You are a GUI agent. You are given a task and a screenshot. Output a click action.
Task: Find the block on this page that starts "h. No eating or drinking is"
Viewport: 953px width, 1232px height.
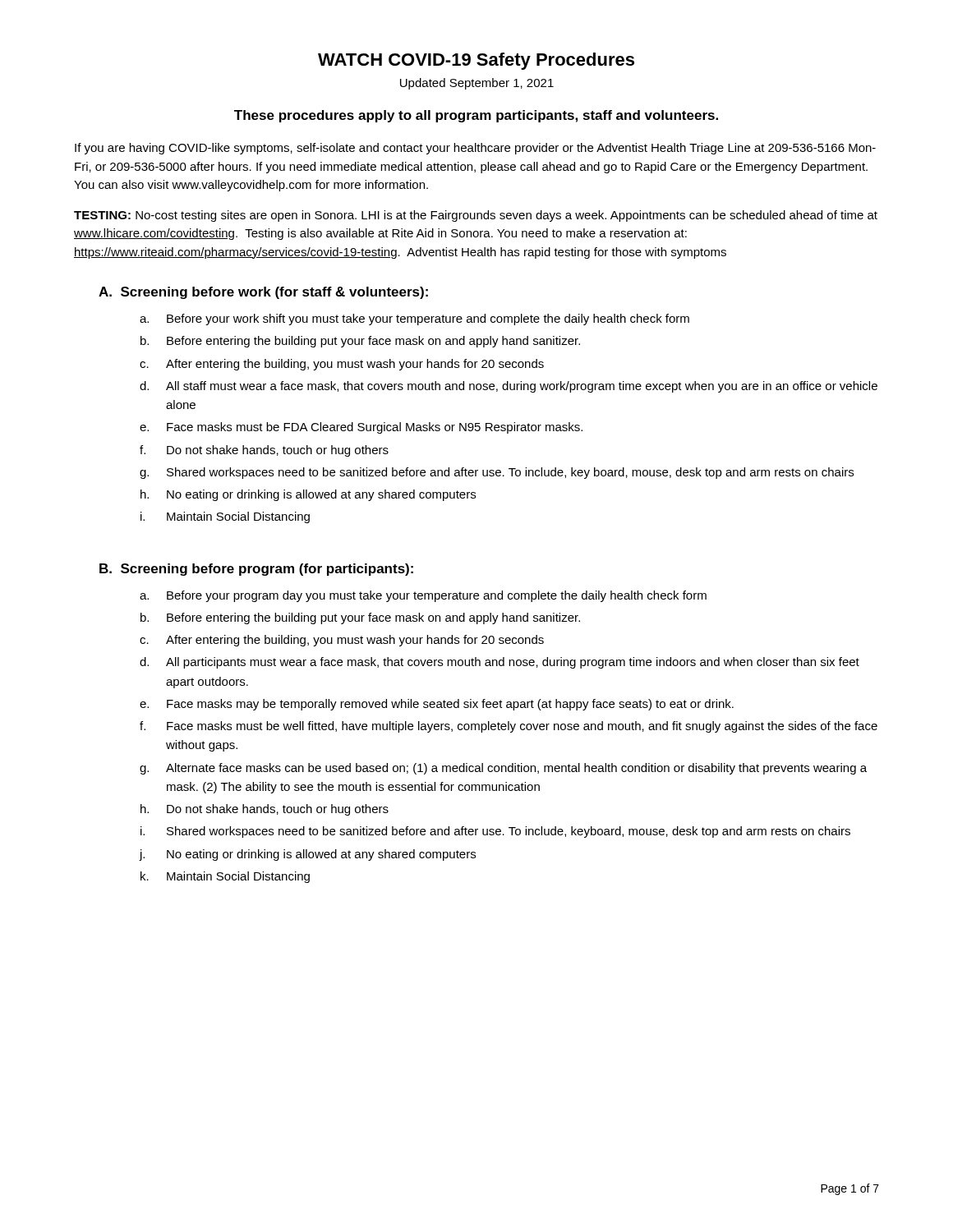[308, 495]
